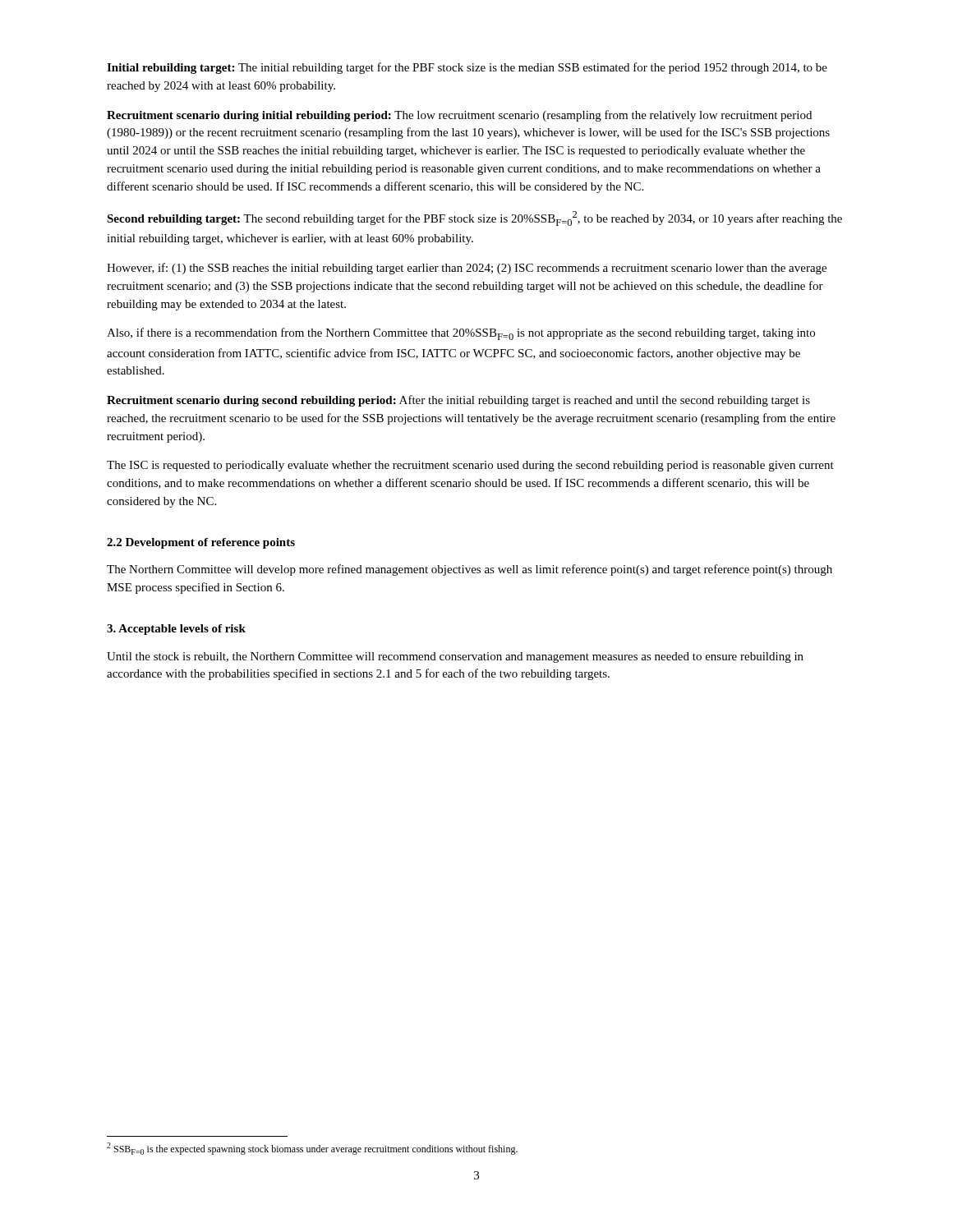The height and width of the screenshot is (1232, 953).
Task: Select the text block containing "However, if: (1) the SSB reaches the initial"
Action: pos(467,286)
